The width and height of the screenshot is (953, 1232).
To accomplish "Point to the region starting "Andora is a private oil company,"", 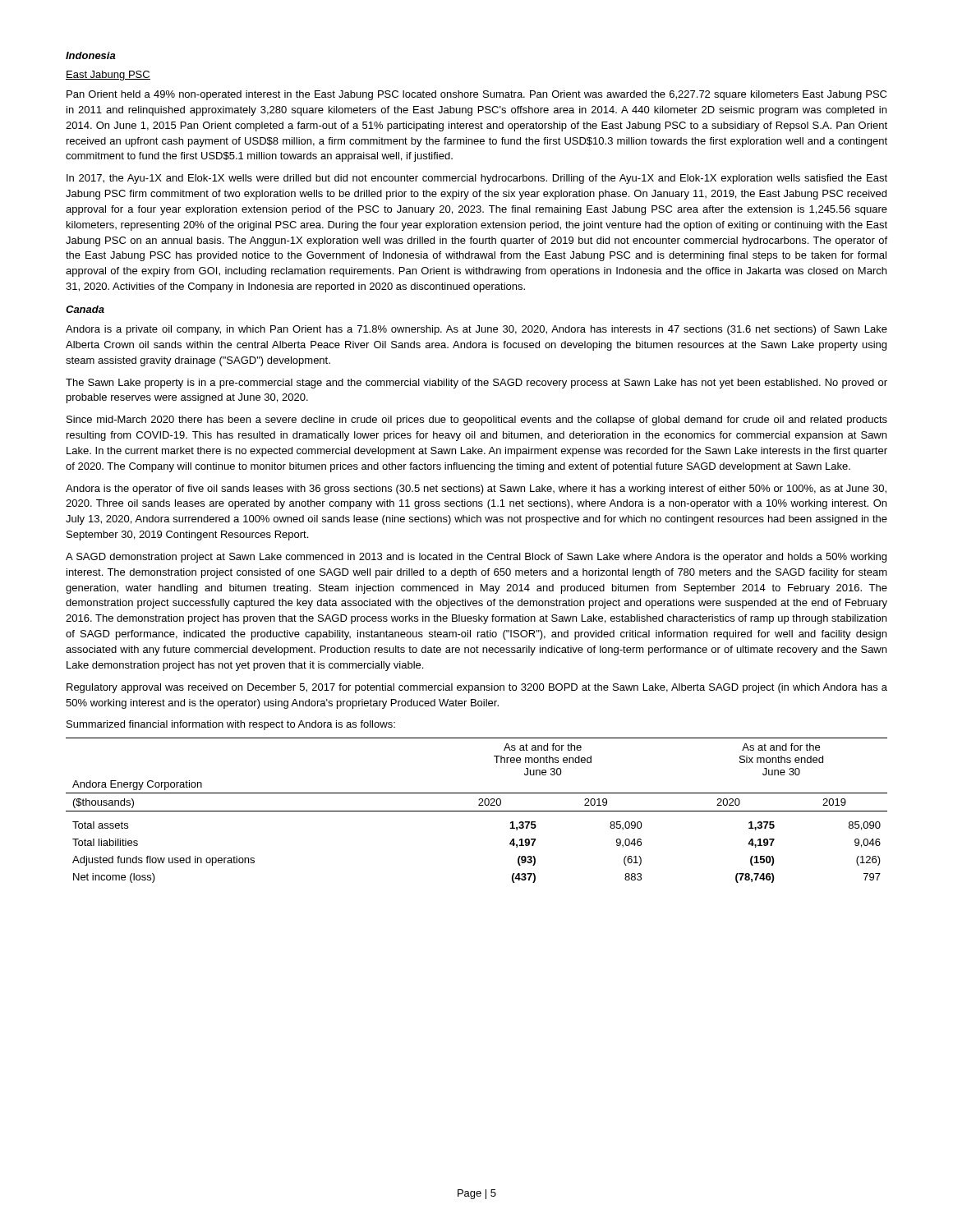I will coord(476,345).
